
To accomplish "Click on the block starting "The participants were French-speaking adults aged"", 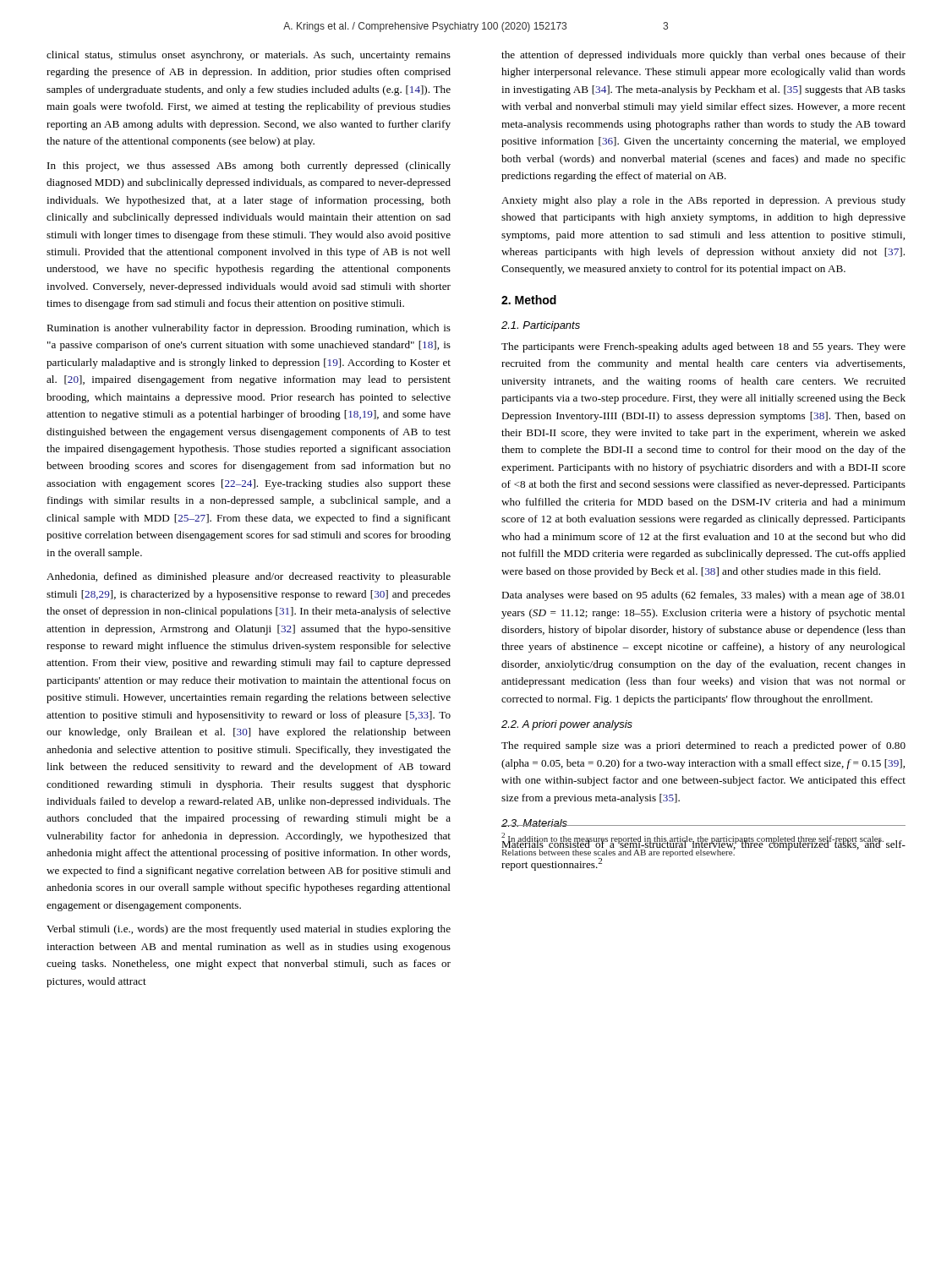I will coord(703,459).
